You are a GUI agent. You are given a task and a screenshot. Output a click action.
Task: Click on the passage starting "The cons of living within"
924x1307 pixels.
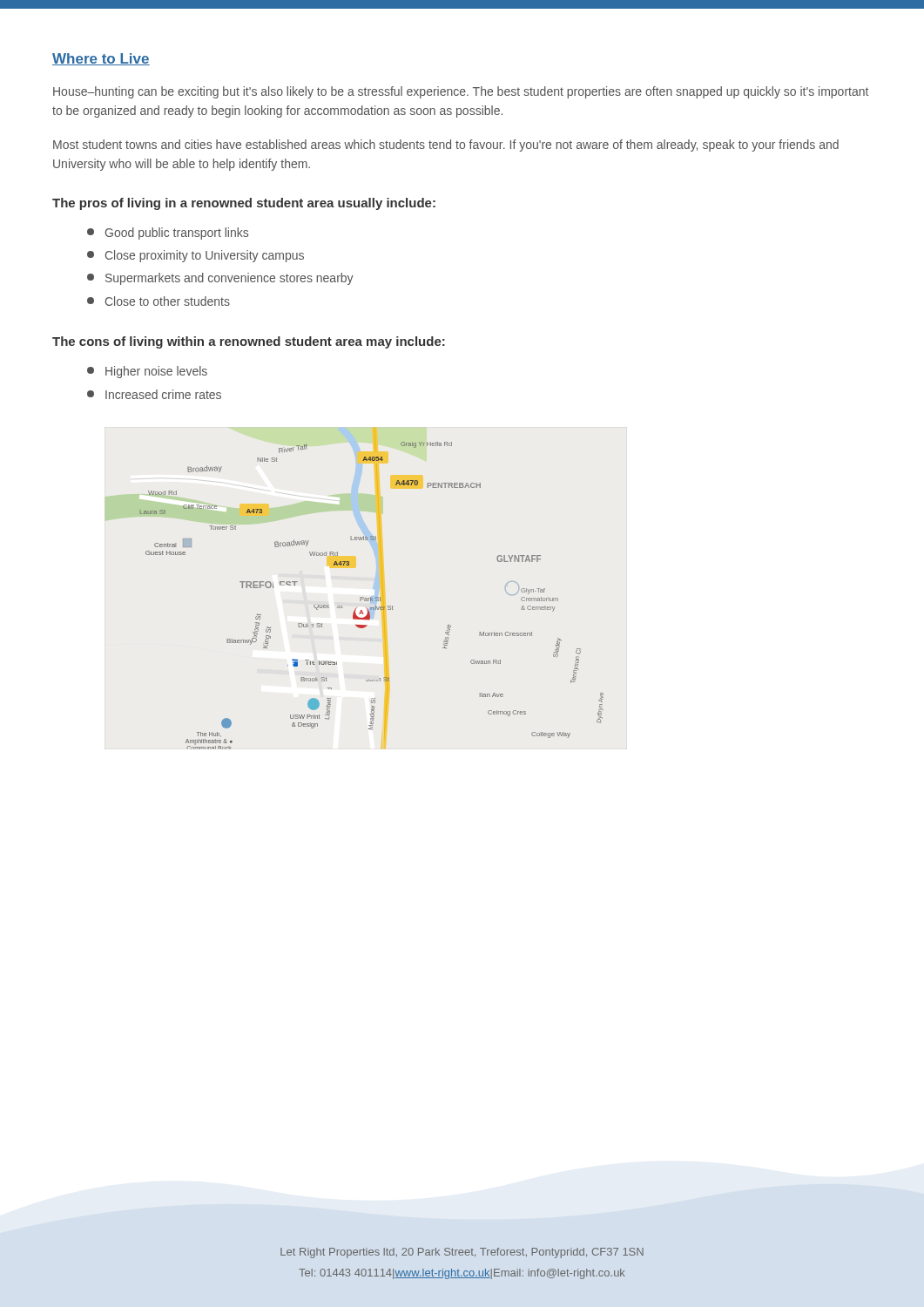coord(249,341)
